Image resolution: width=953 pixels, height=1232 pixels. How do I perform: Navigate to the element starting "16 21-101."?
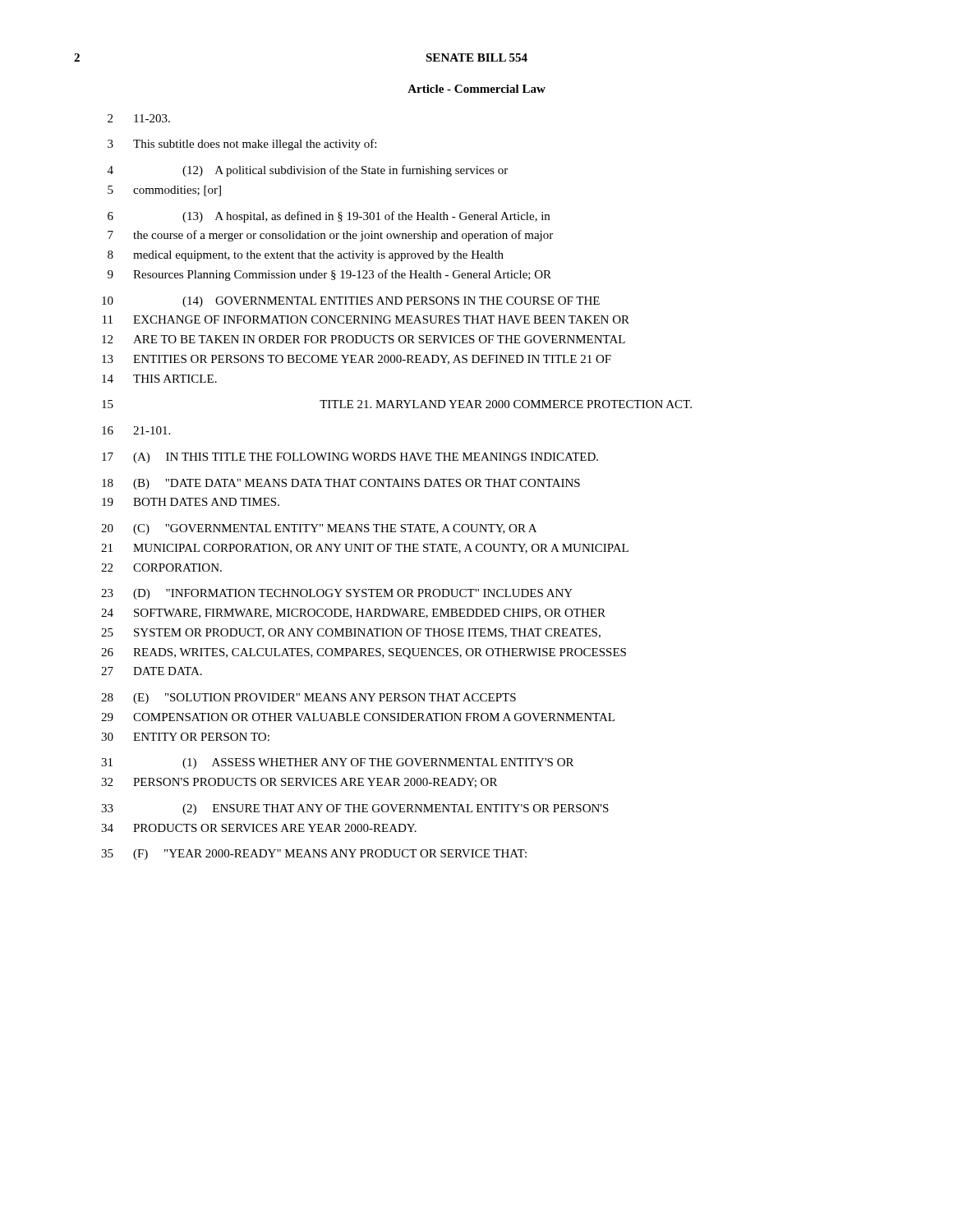point(136,430)
